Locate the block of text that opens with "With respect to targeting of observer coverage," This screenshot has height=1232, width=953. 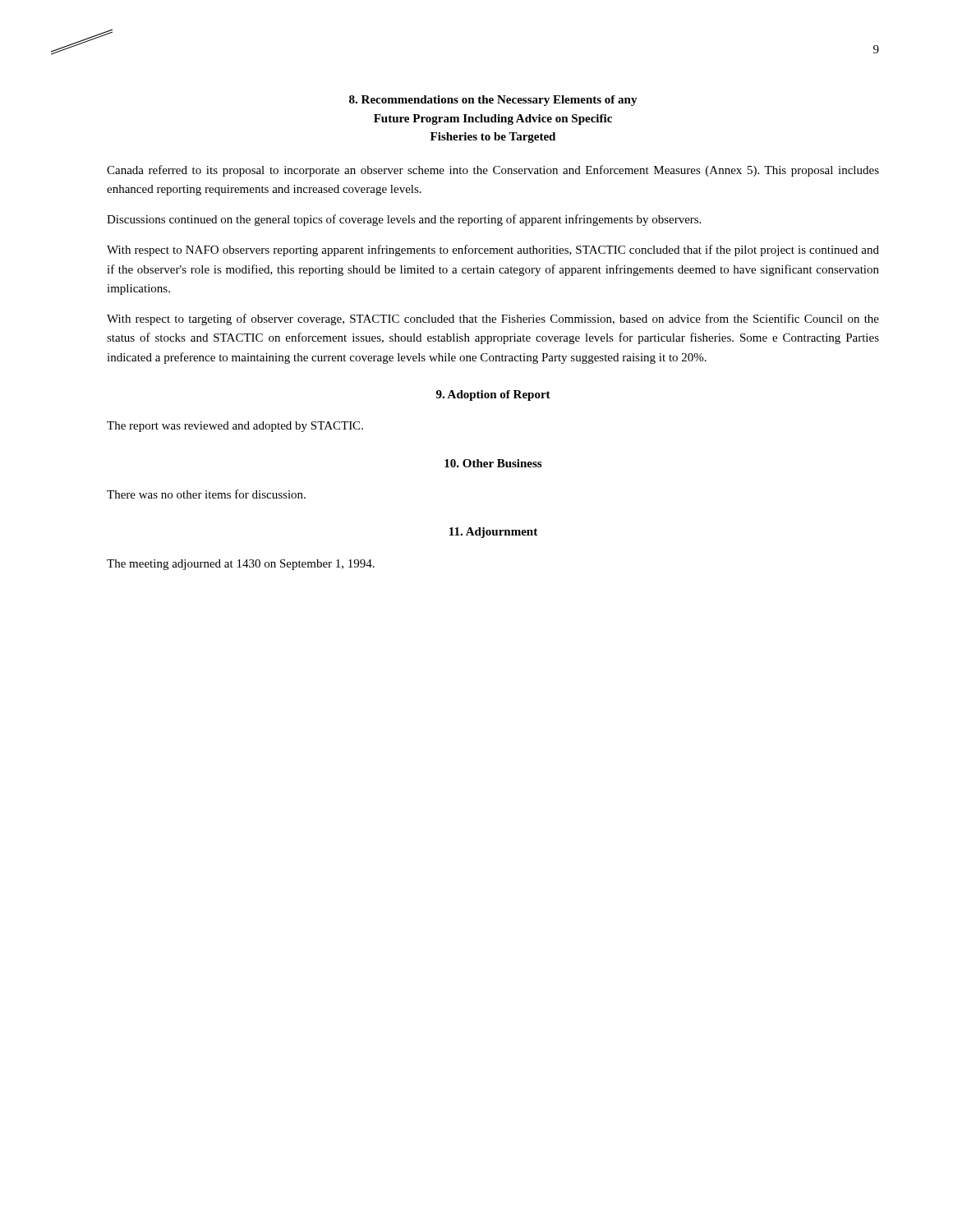(493, 338)
